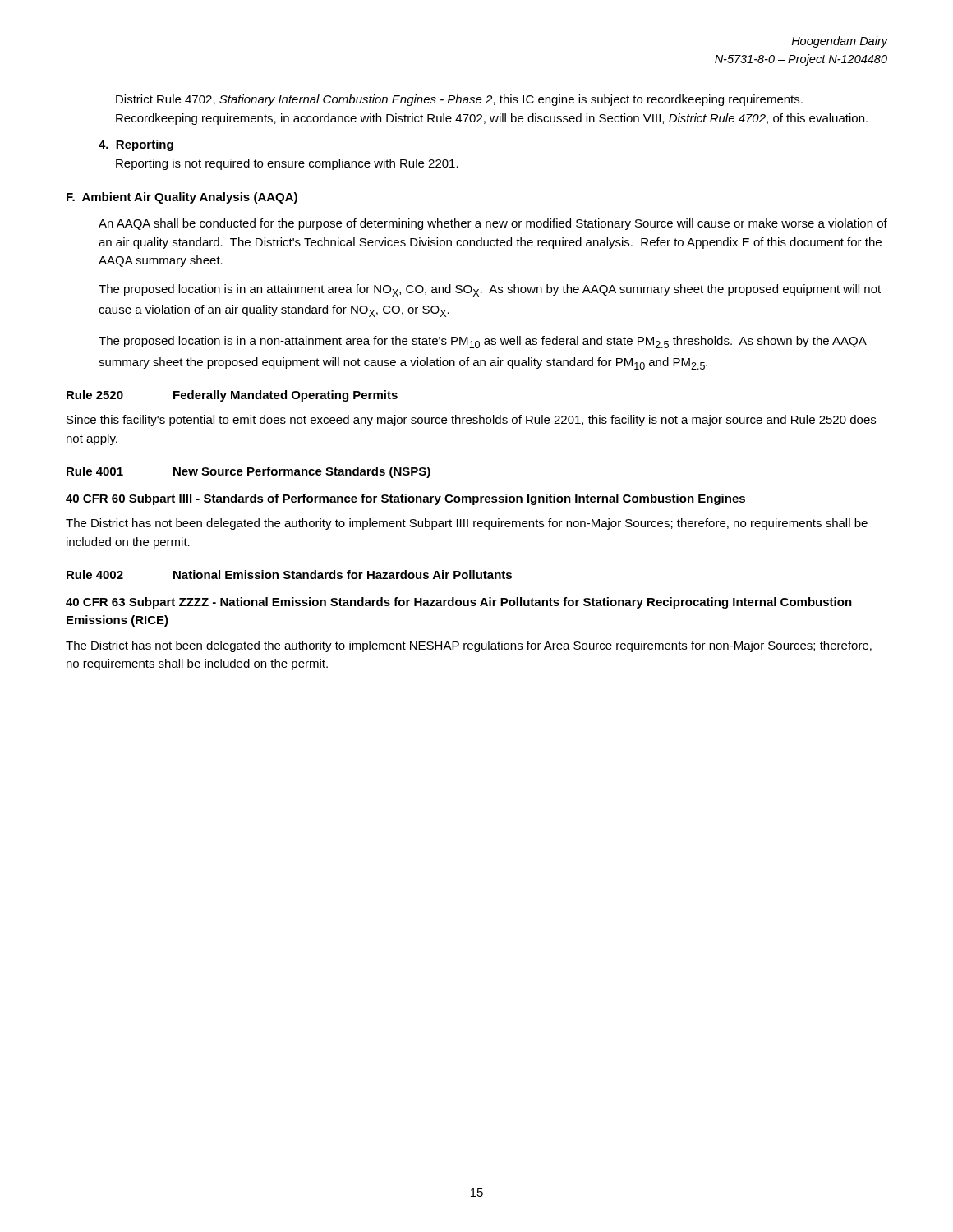This screenshot has height=1232, width=953.
Task: Navigate to the block starting "F. Ambient Air Quality Analysis (AAQA)"
Action: (x=182, y=196)
